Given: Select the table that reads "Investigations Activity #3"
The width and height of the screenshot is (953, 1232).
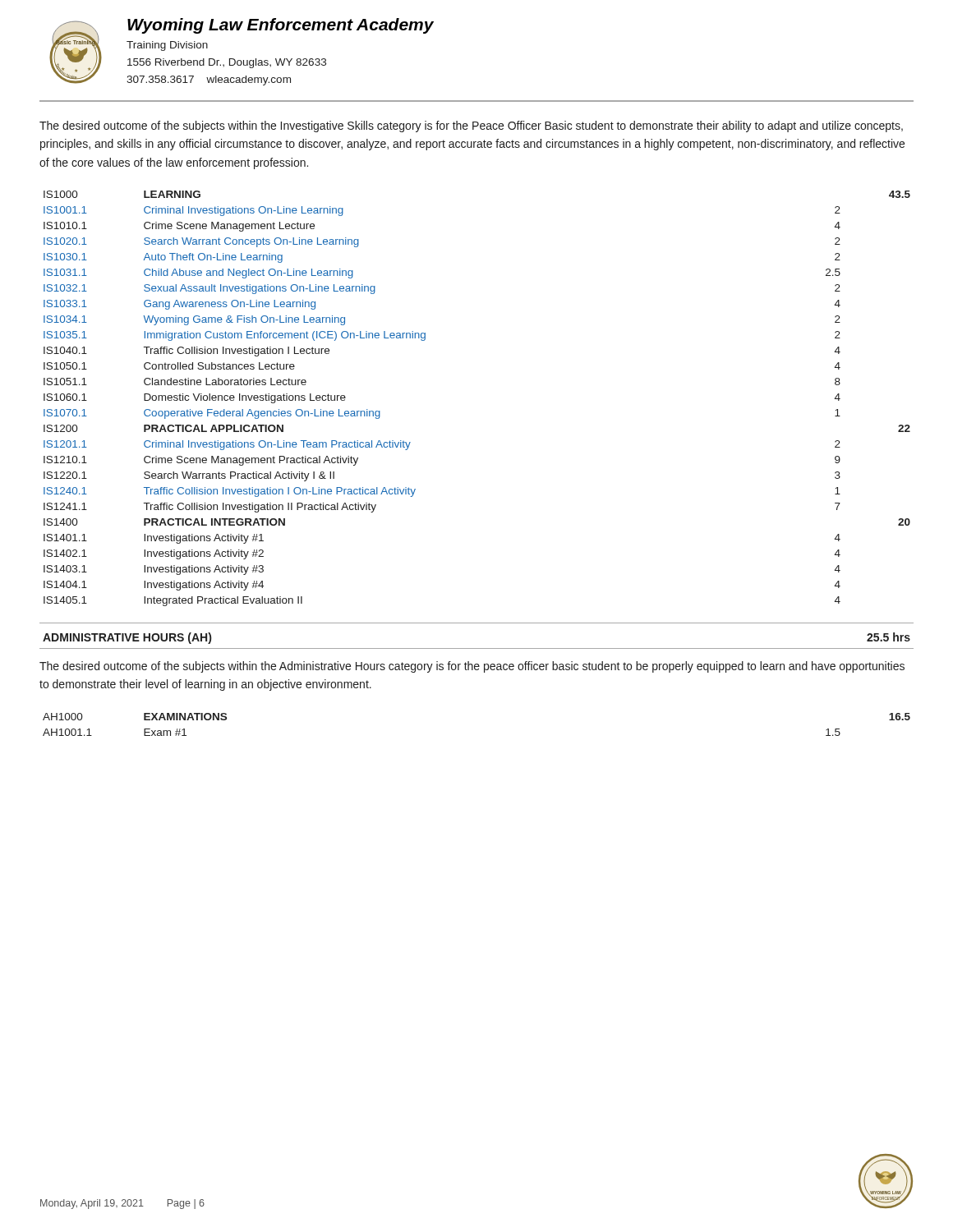Looking at the screenshot, I should 476,397.
